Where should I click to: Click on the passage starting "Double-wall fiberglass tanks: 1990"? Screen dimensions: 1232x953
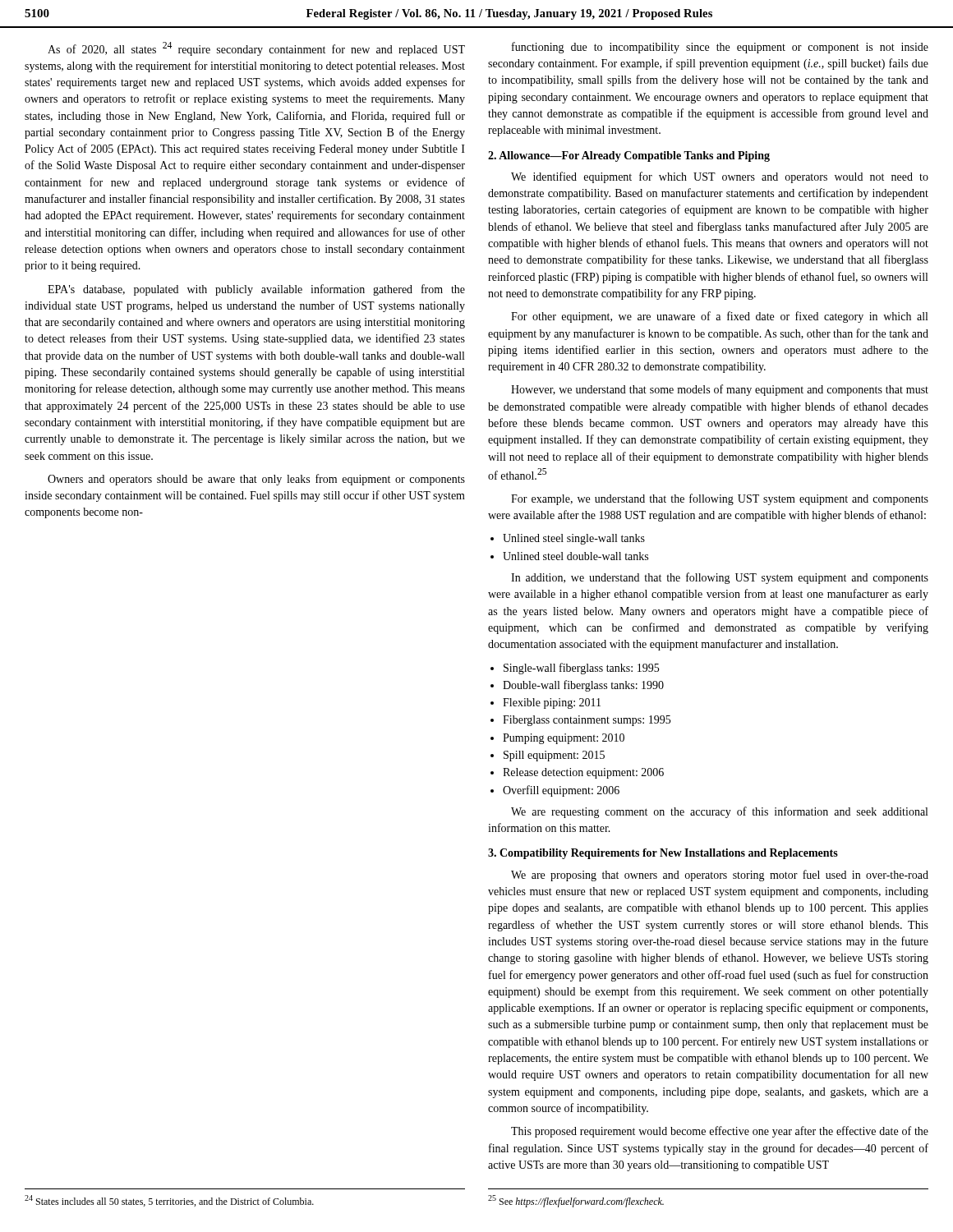[583, 686]
